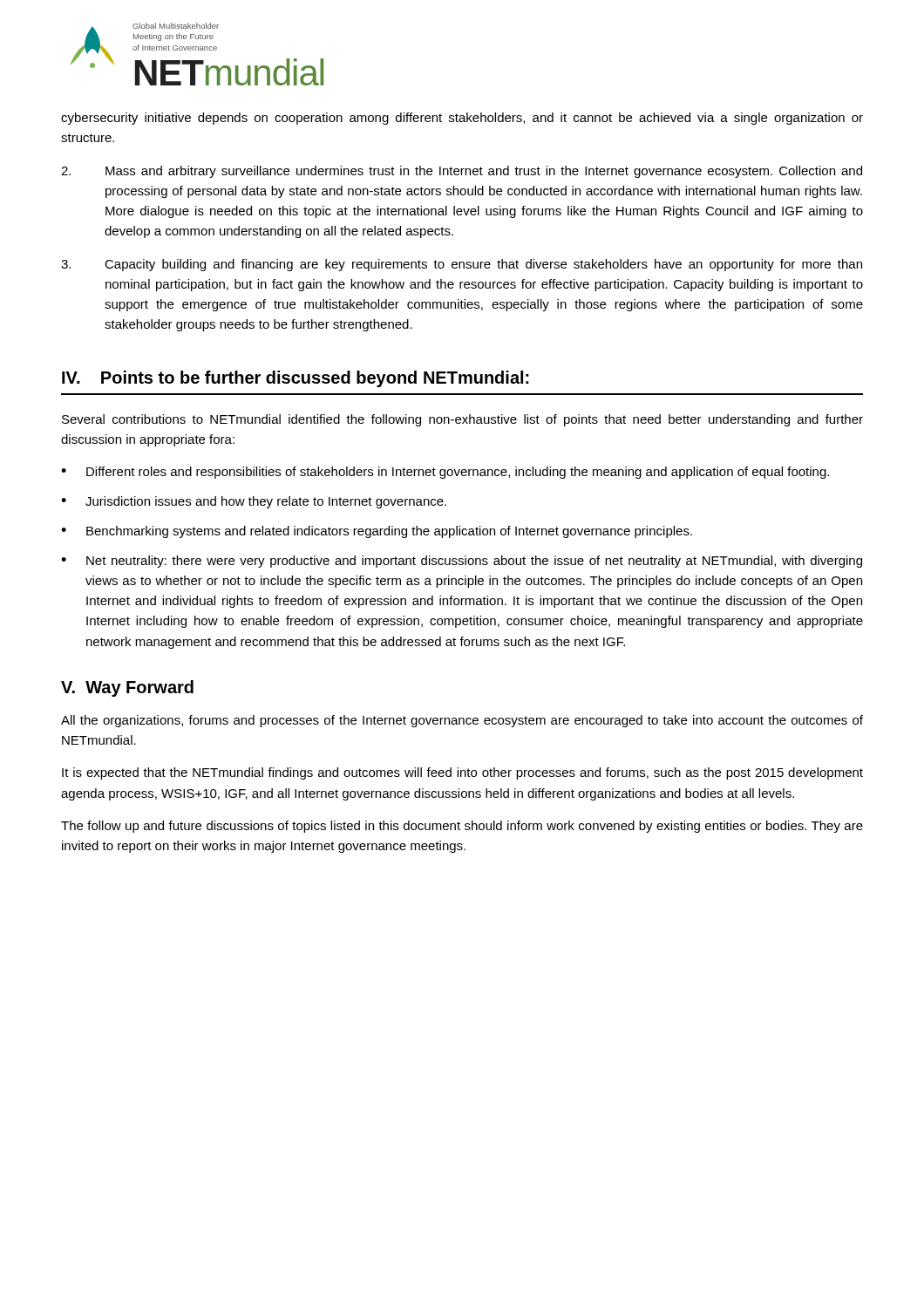Find the list item containing "• Jurisdiction issues"
Viewport: 924px width, 1308px height.
coord(254,502)
